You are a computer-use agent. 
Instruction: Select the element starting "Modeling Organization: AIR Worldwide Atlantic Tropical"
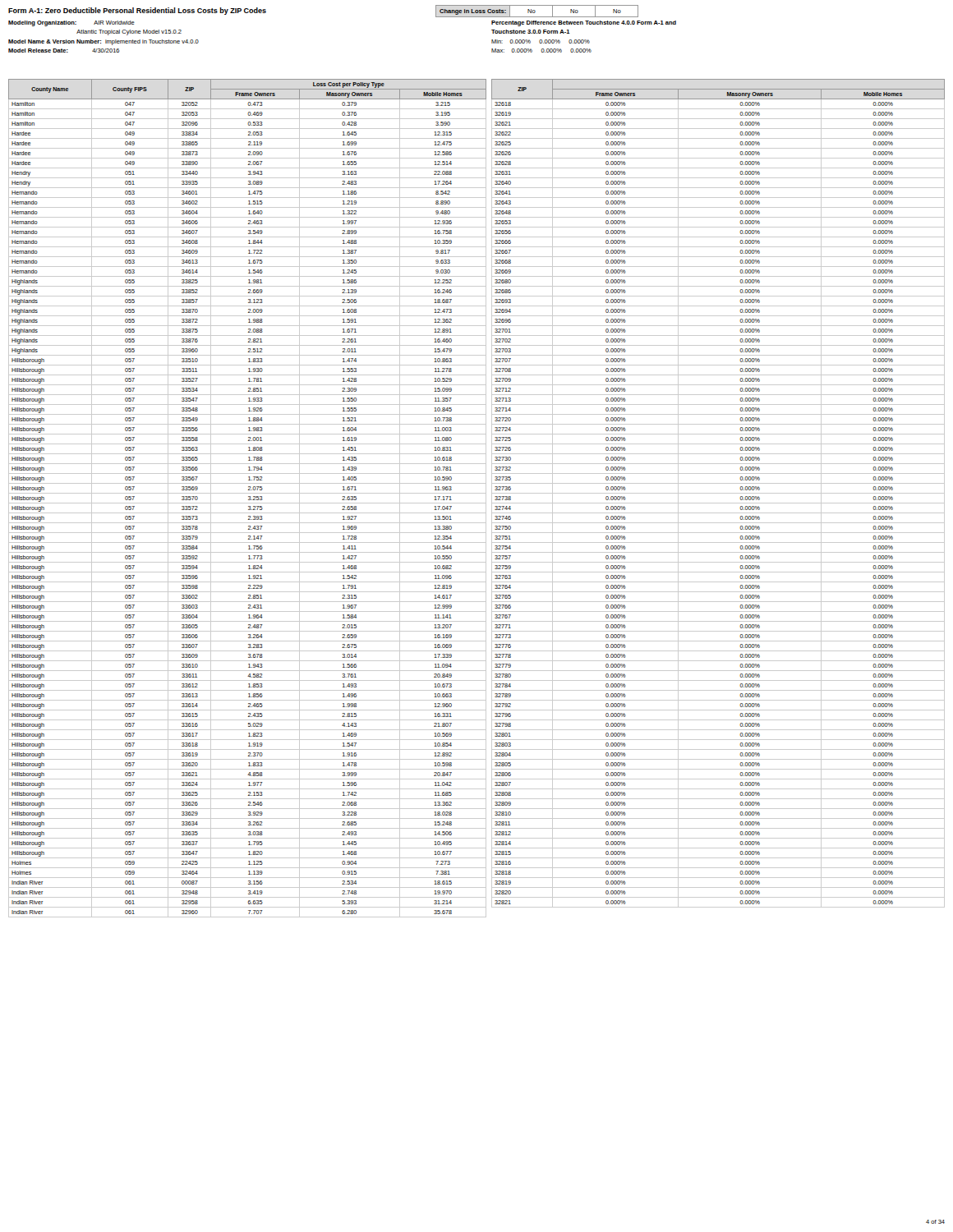(x=103, y=37)
